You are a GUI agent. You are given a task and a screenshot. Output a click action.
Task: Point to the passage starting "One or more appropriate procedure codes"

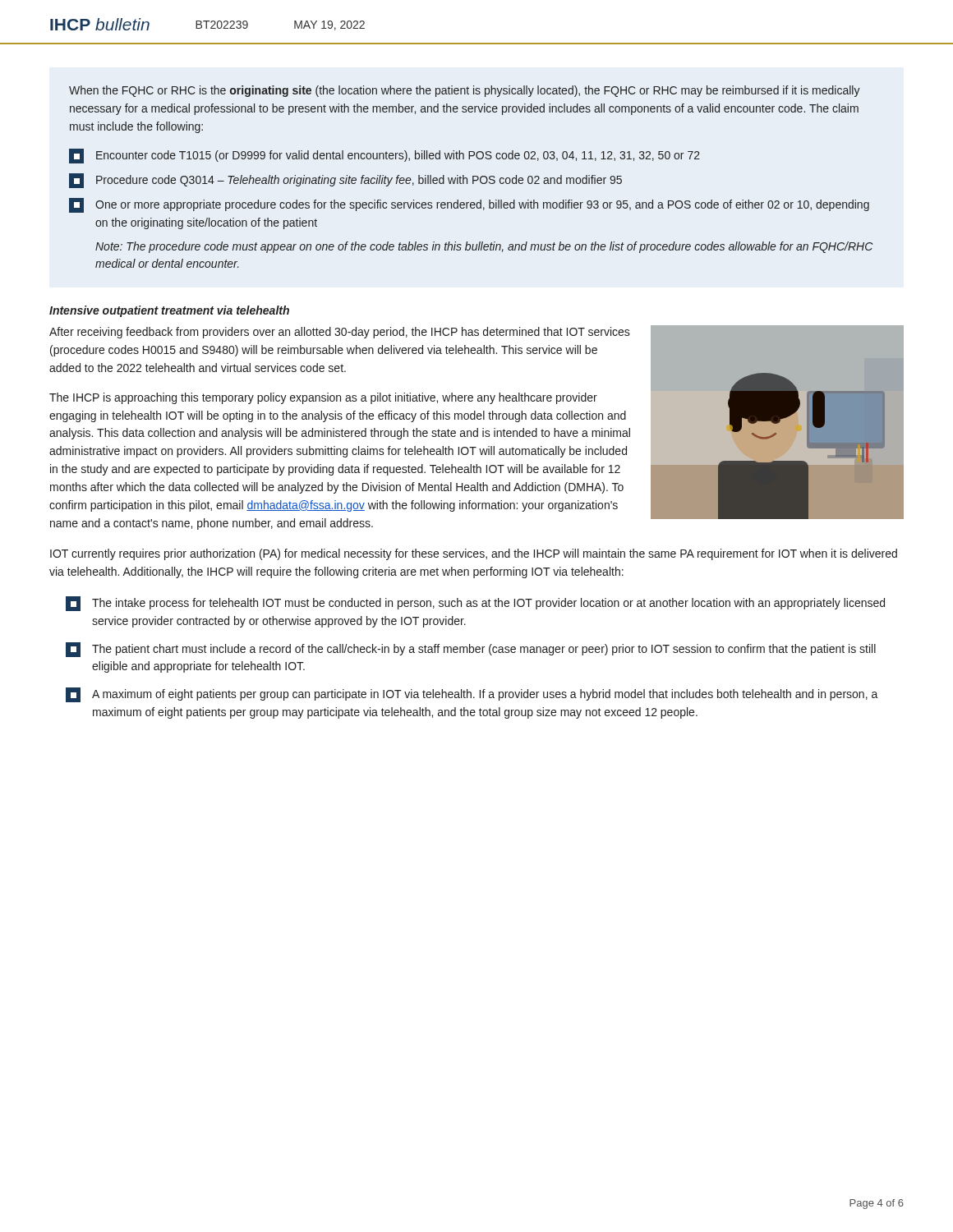(476, 235)
